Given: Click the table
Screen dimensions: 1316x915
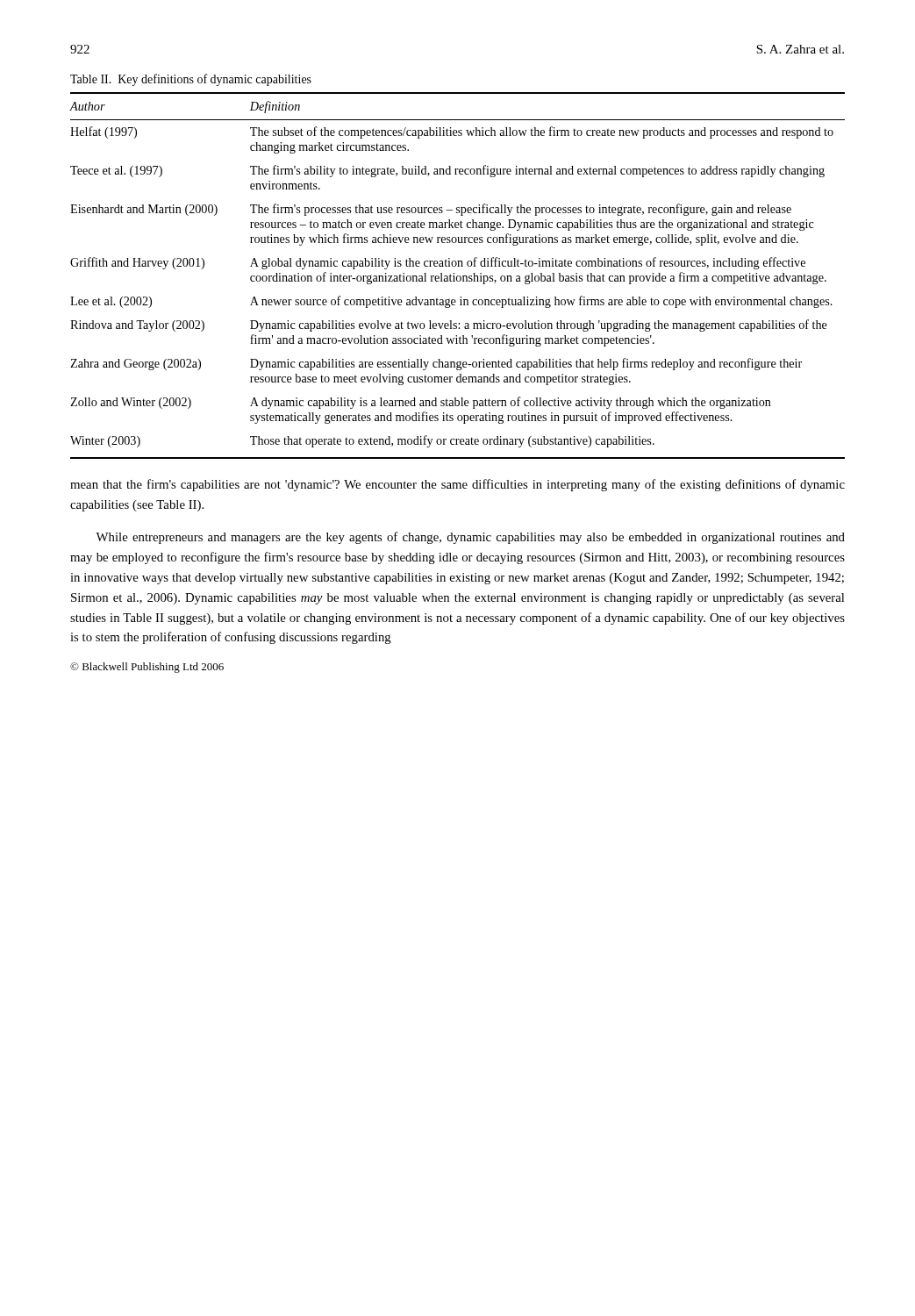Looking at the screenshot, I should [x=458, y=276].
